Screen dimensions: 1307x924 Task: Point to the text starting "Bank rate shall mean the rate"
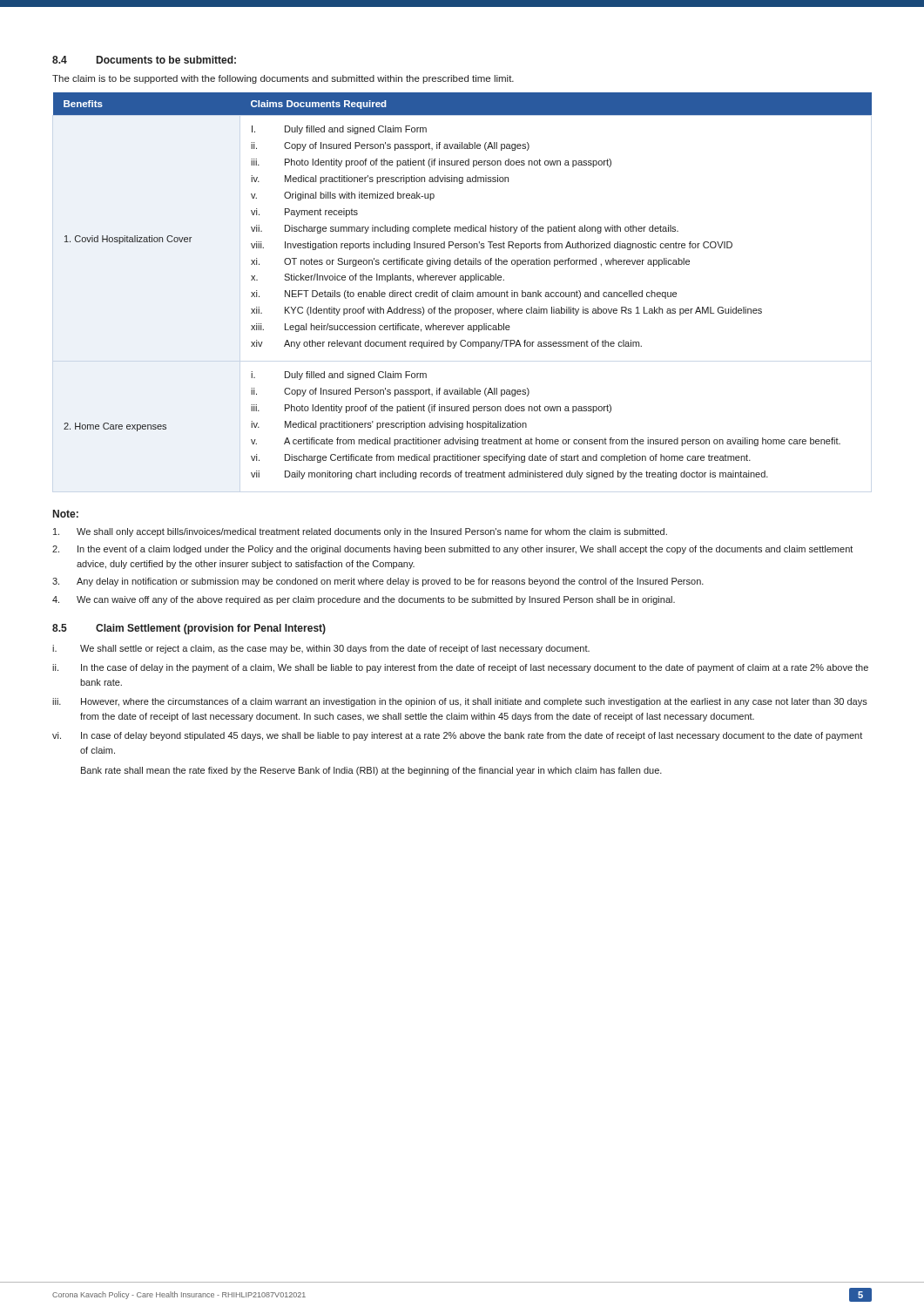371,770
